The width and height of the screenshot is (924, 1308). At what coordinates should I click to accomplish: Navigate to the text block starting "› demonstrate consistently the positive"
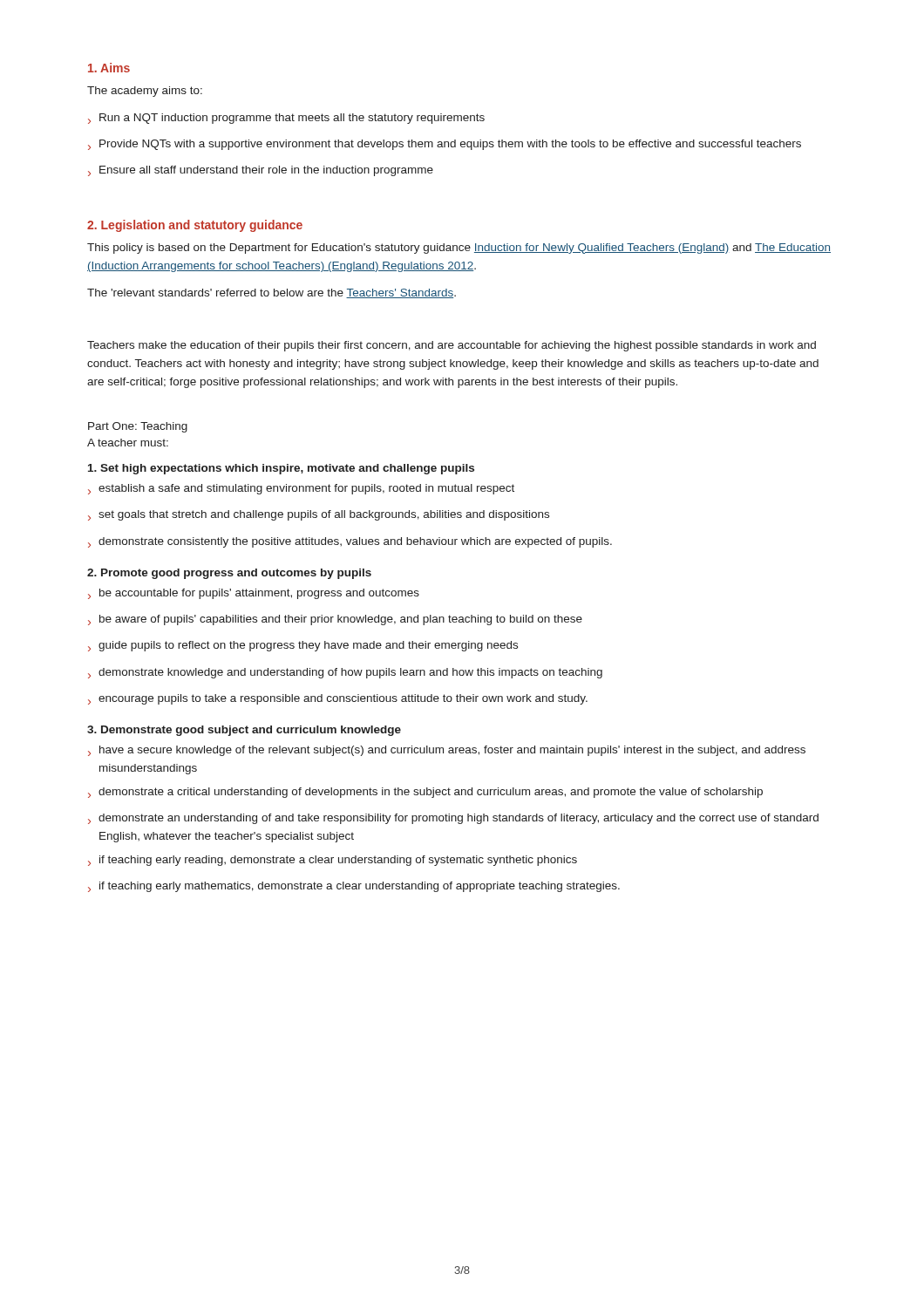(462, 543)
